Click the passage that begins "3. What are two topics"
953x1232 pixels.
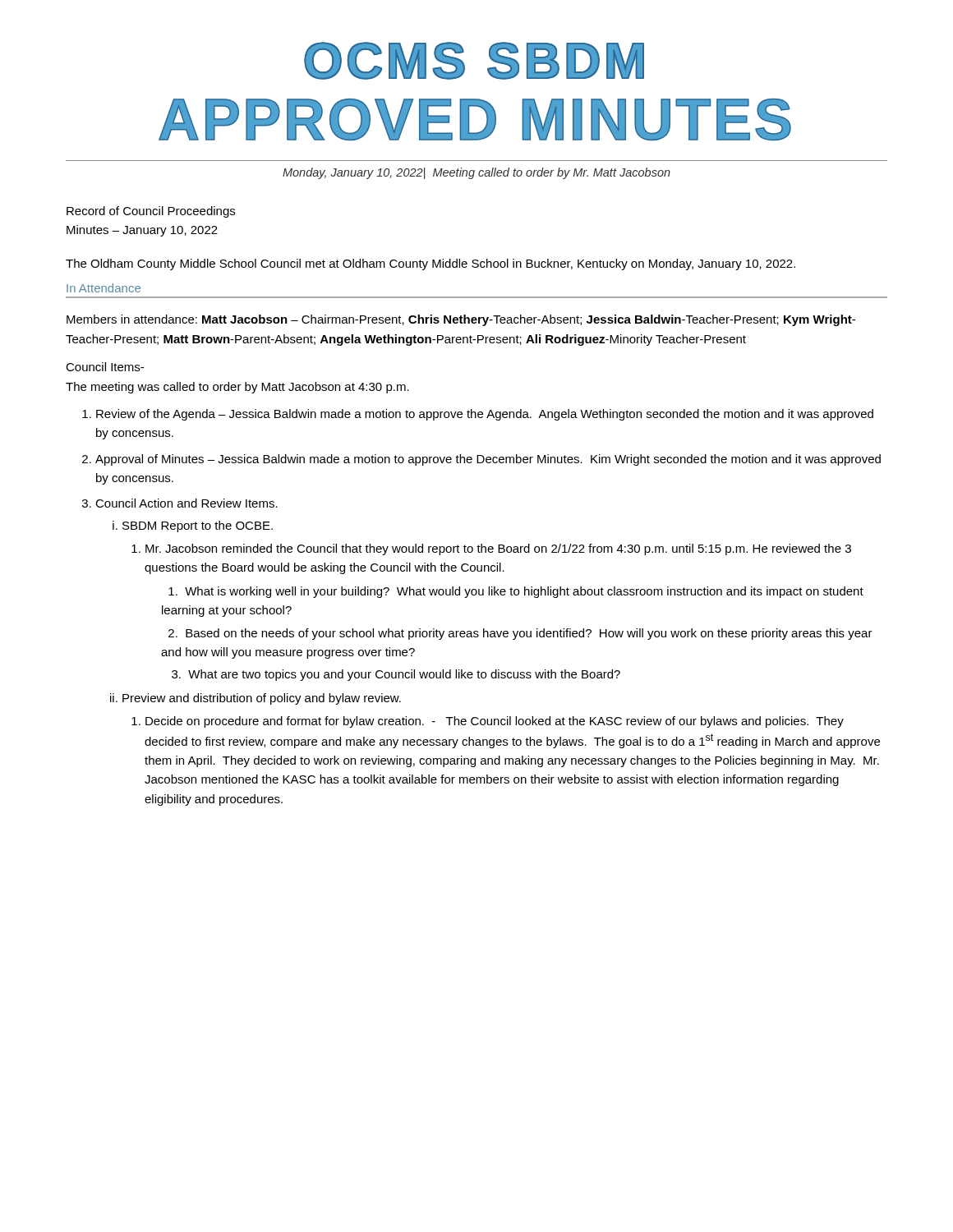(391, 674)
